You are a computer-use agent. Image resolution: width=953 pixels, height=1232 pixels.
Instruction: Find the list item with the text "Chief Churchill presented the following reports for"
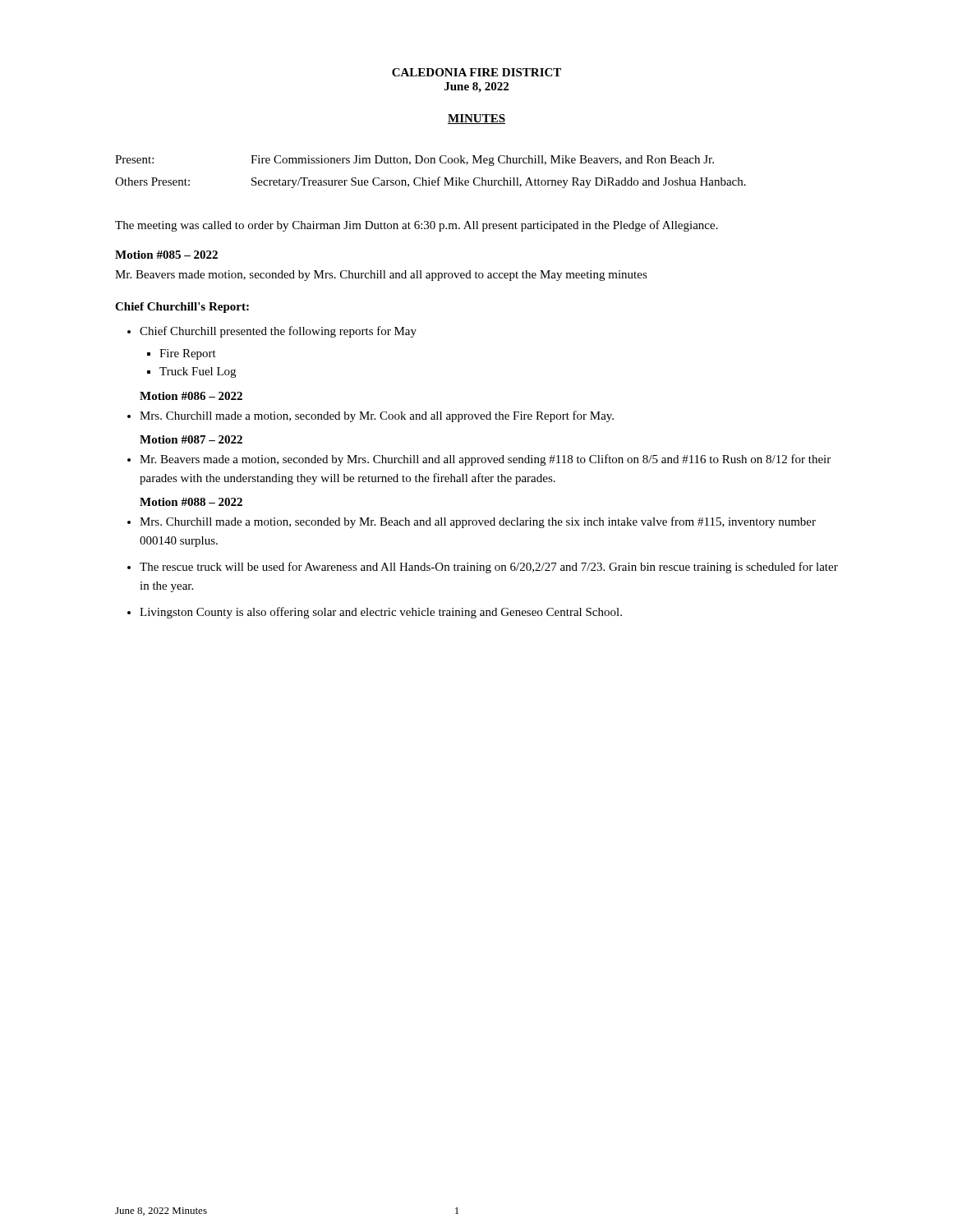click(x=278, y=332)
